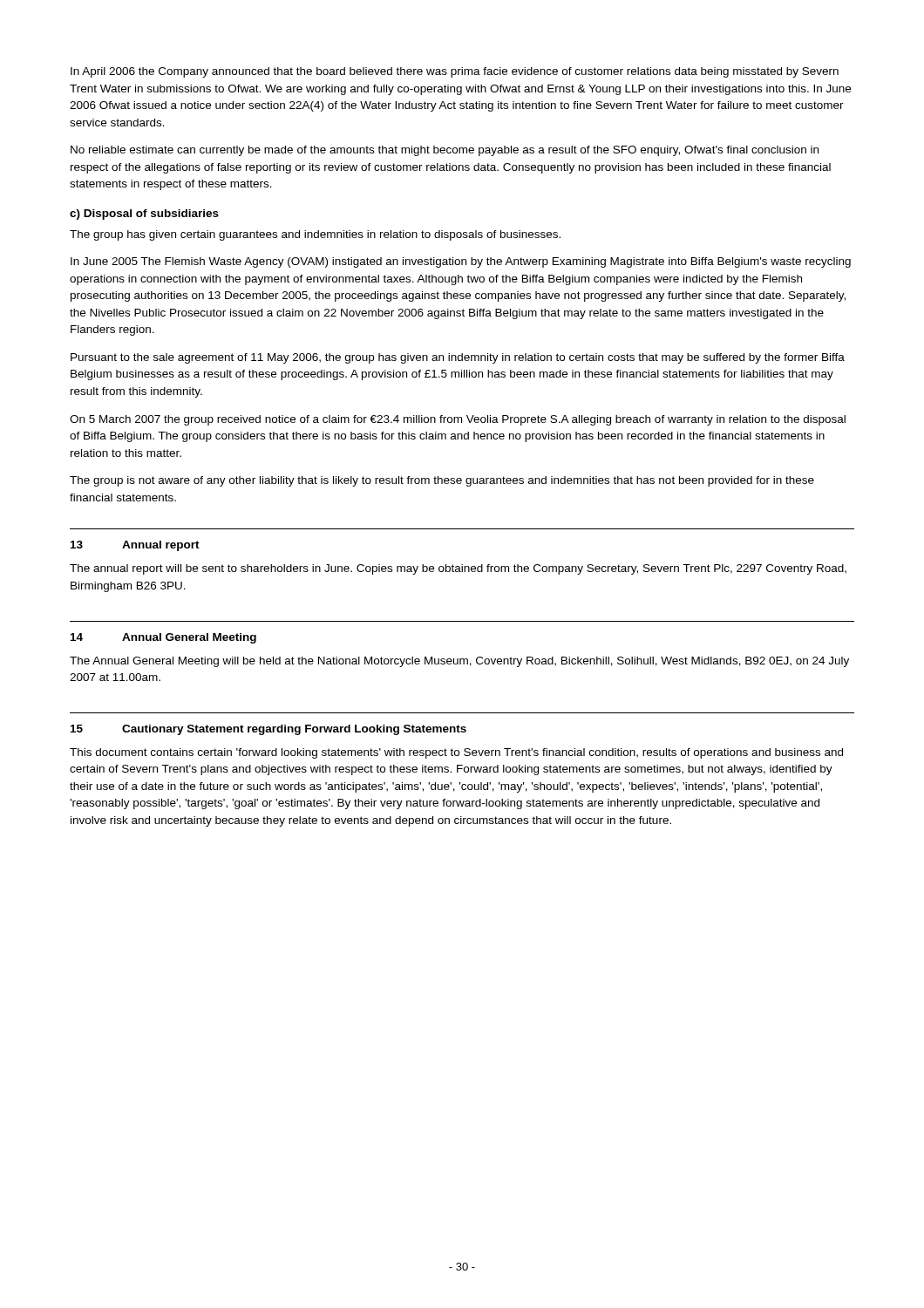Image resolution: width=924 pixels, height=1308 pixels.
Task: Click on the element starting "On 5 March 2007 the group received"
Action: click(462, 436)
